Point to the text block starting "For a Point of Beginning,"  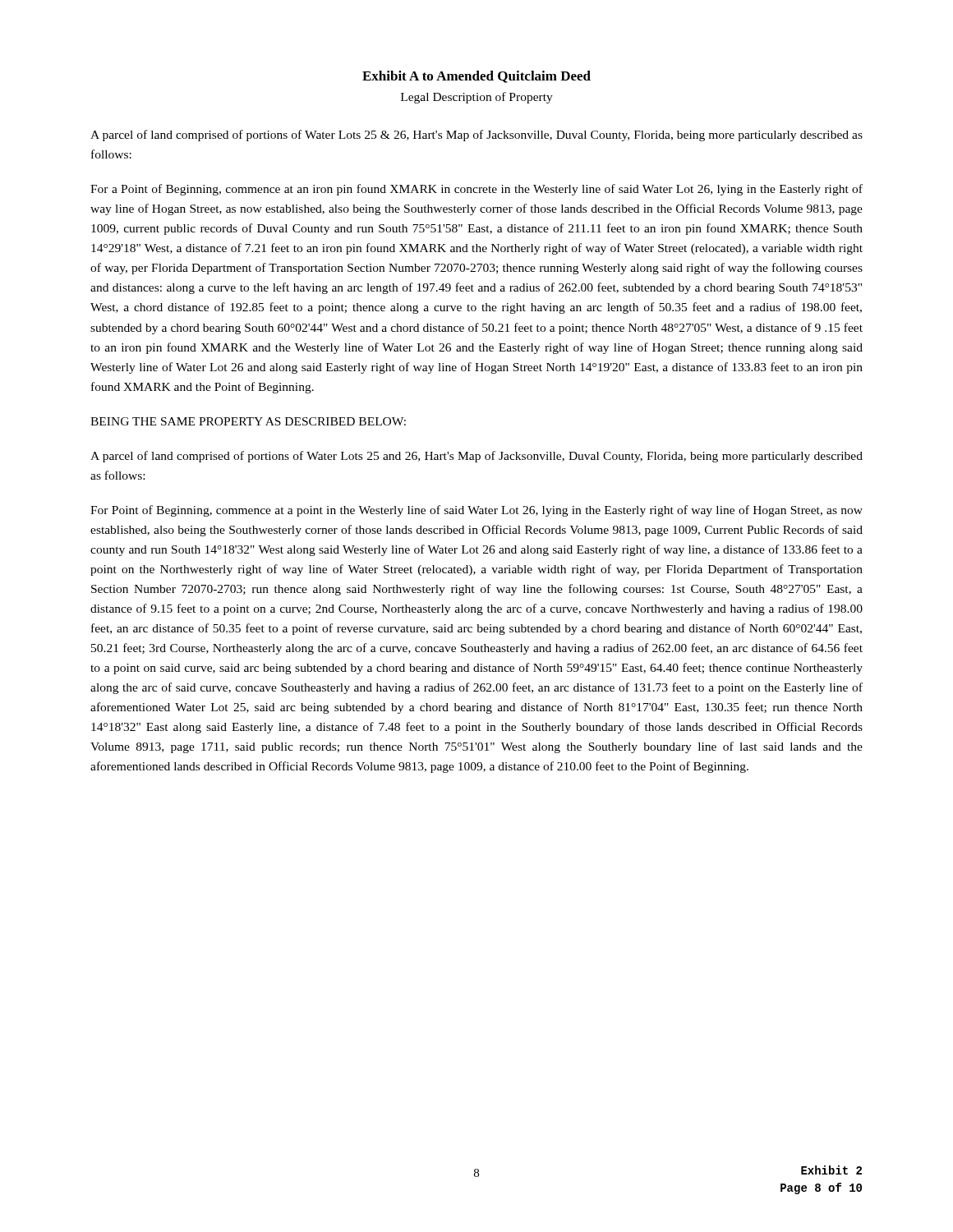pos(476,287)
